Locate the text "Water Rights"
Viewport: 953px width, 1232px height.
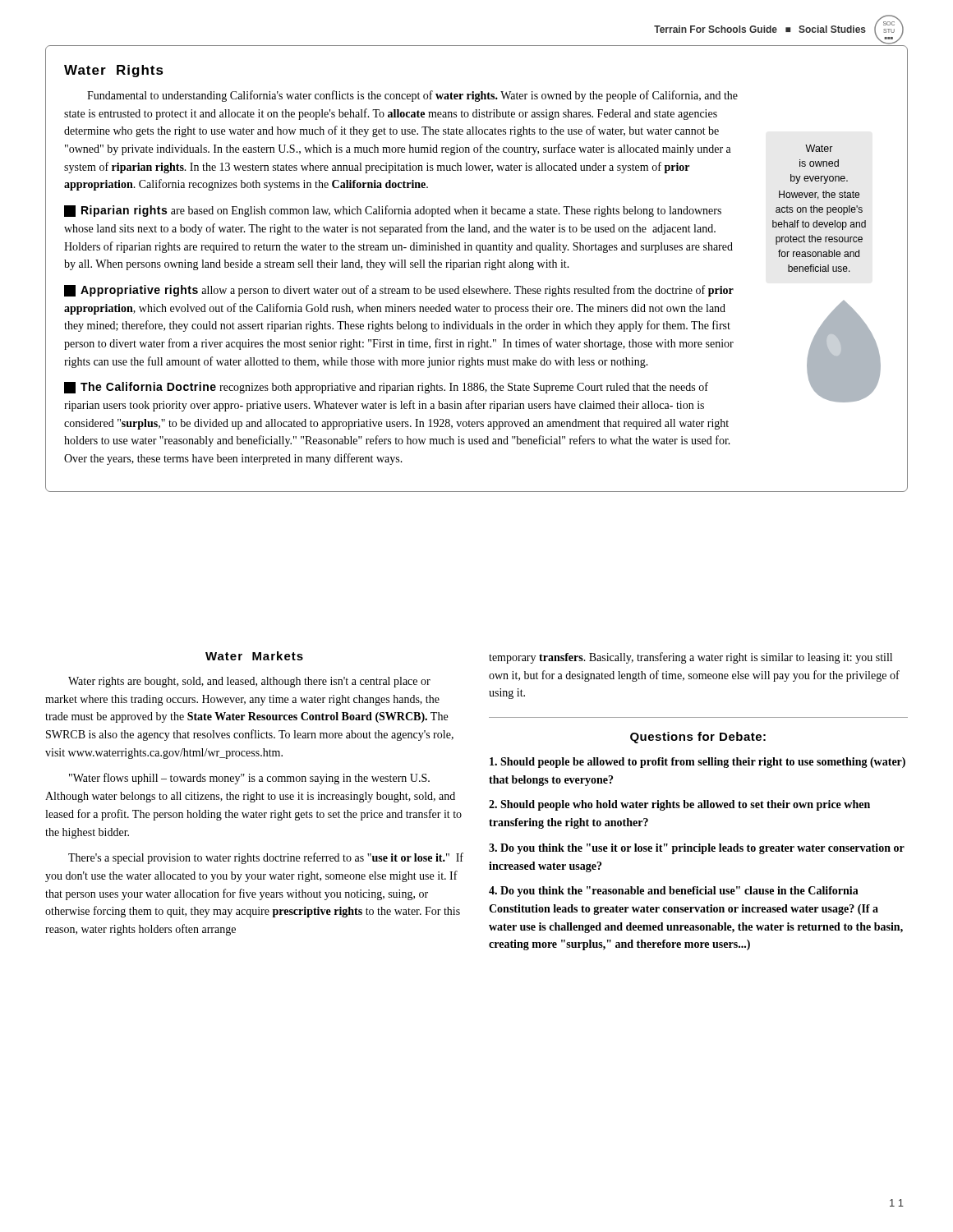114,70
